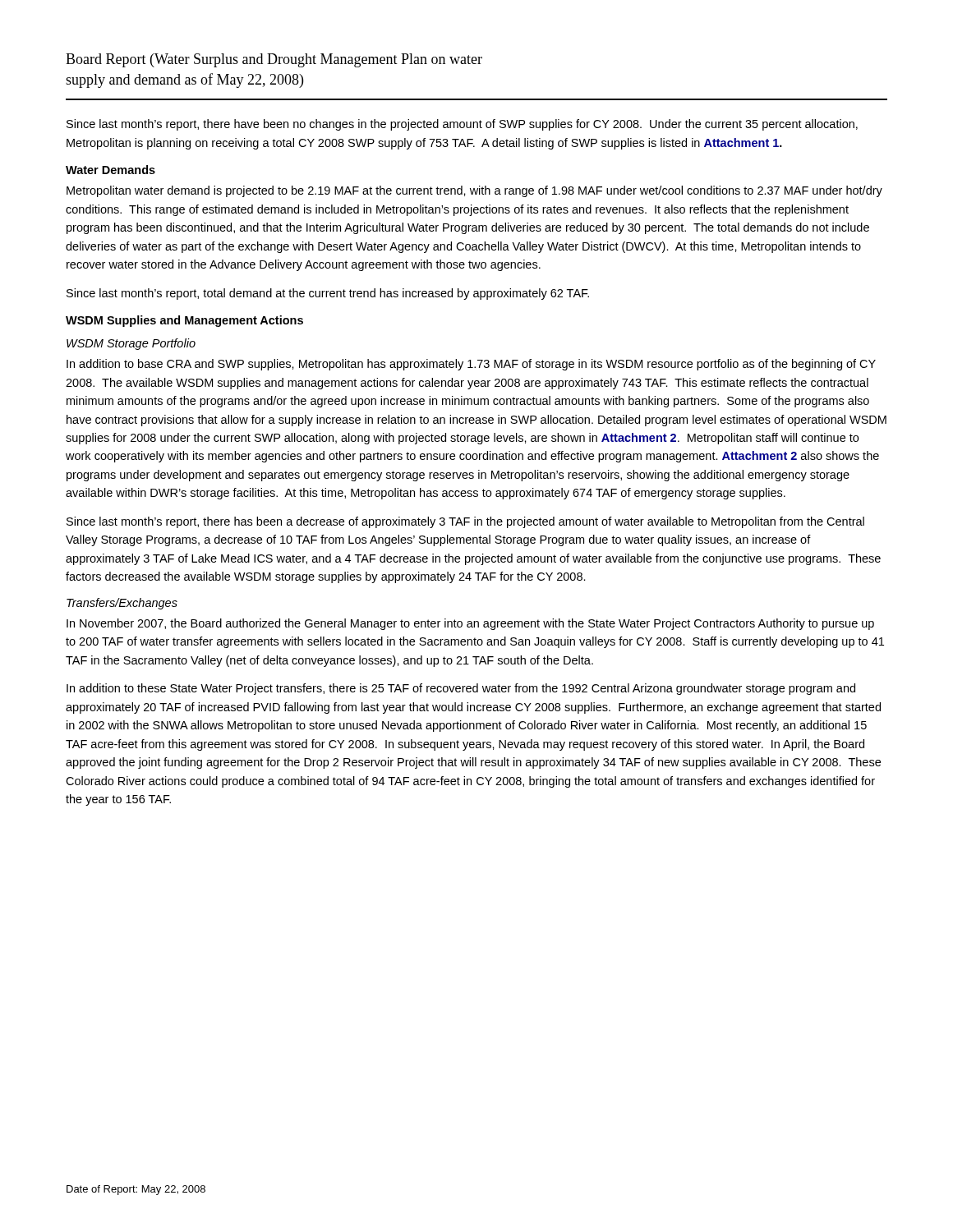Viewport: 953px width, 1232px height.
Task: Locate the title containing "Board Report (Water"
Action: coord(274,69)
